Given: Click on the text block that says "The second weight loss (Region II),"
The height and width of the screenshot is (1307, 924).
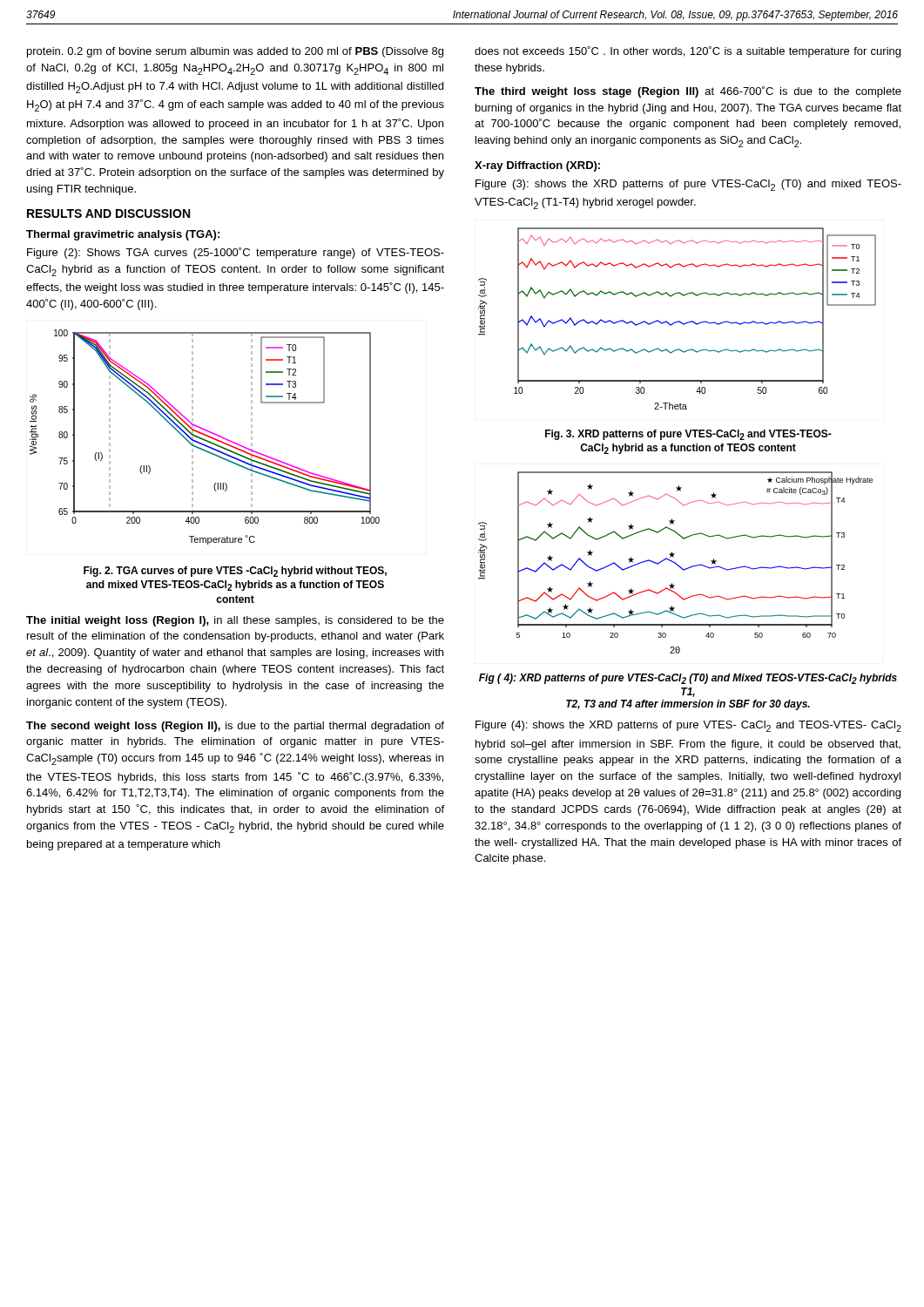Looking at the screenshot, I should (235, 785).
